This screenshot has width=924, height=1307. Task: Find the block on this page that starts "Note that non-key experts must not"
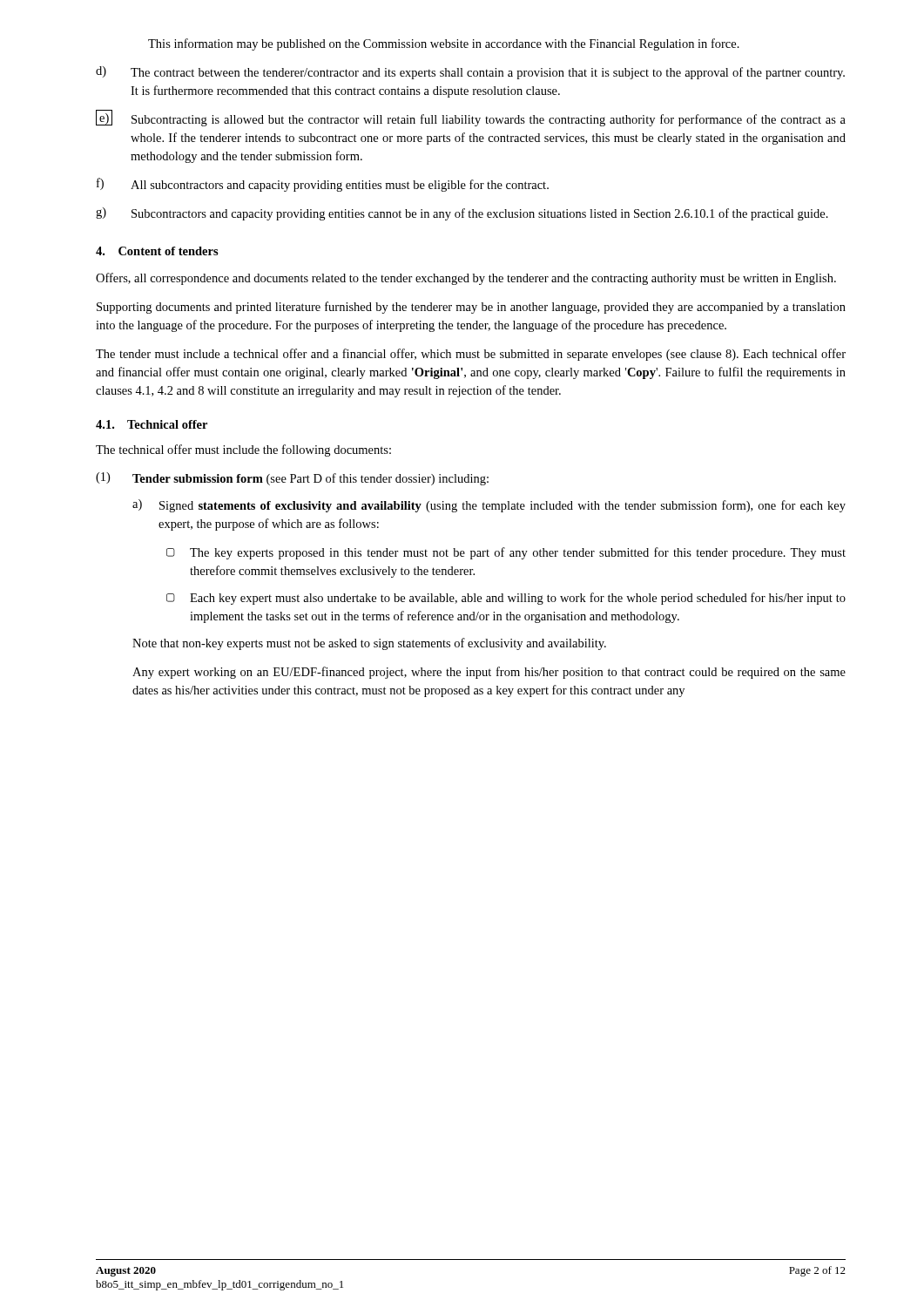[x=370, y=643]
